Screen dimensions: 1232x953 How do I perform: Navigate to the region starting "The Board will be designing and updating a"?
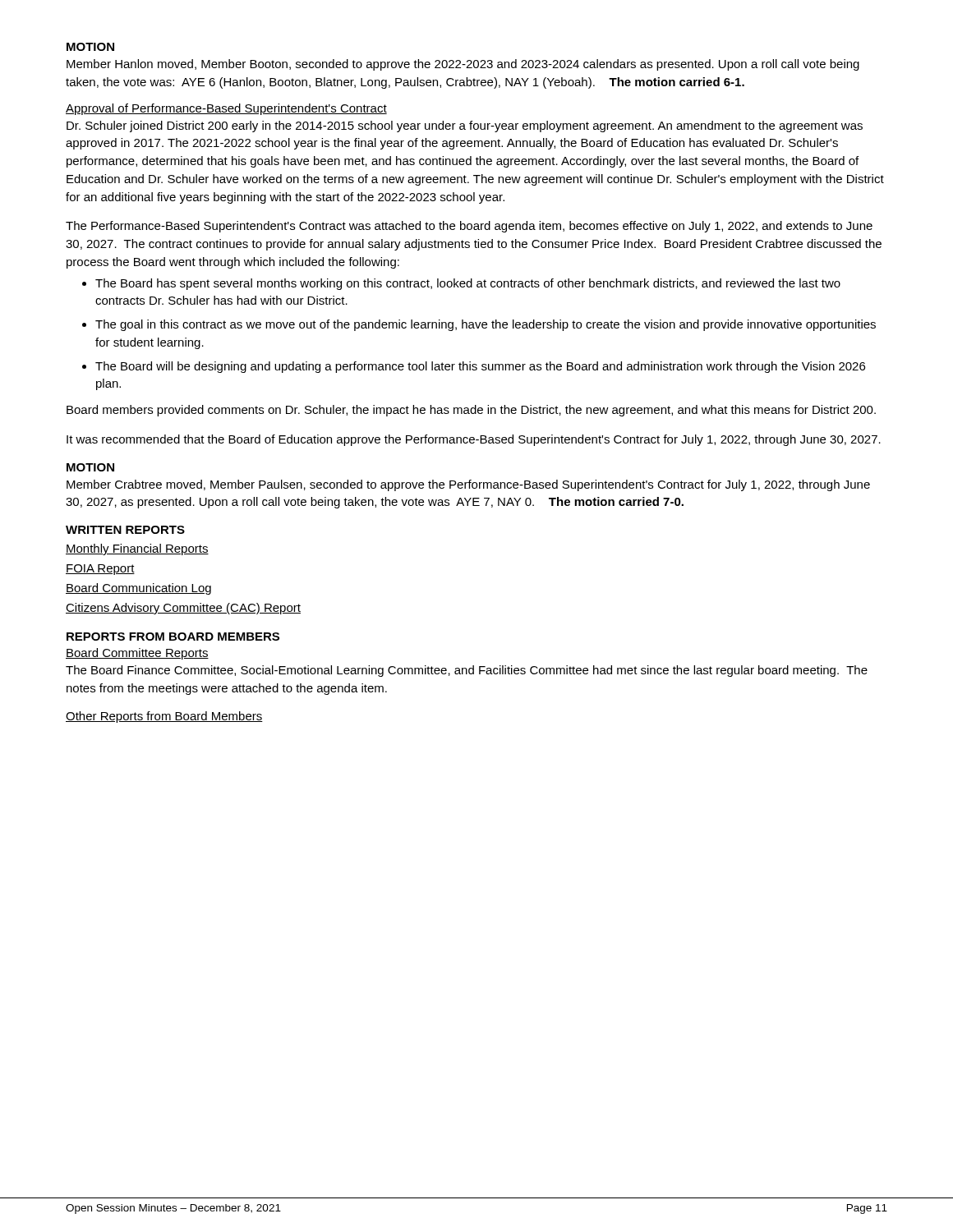click(x=481, y=374)
